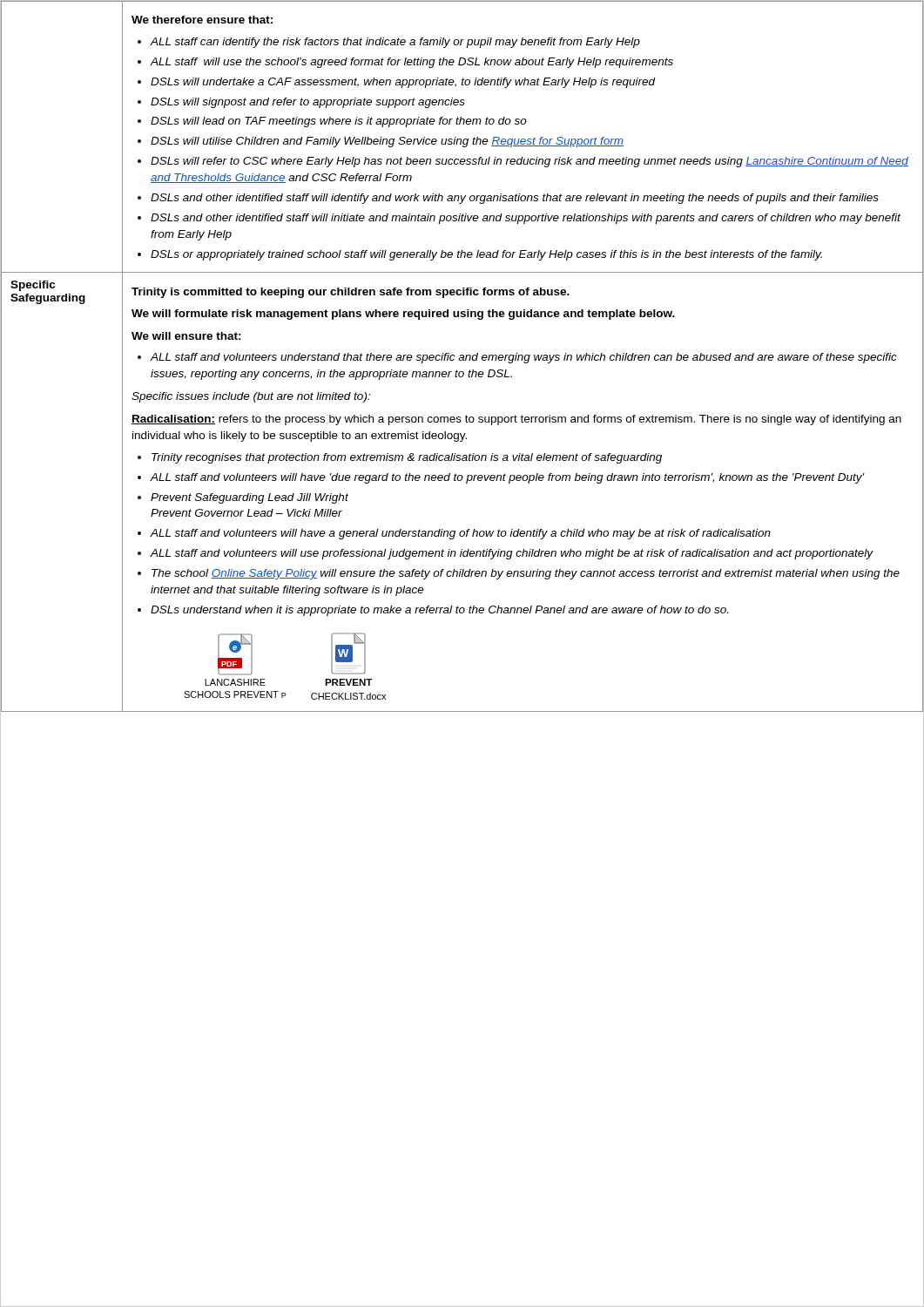The height and width of the screenshot is (1307, 924).
Task: Click on the region starting "We therefore ensure"
Action: tap(202, 20)
